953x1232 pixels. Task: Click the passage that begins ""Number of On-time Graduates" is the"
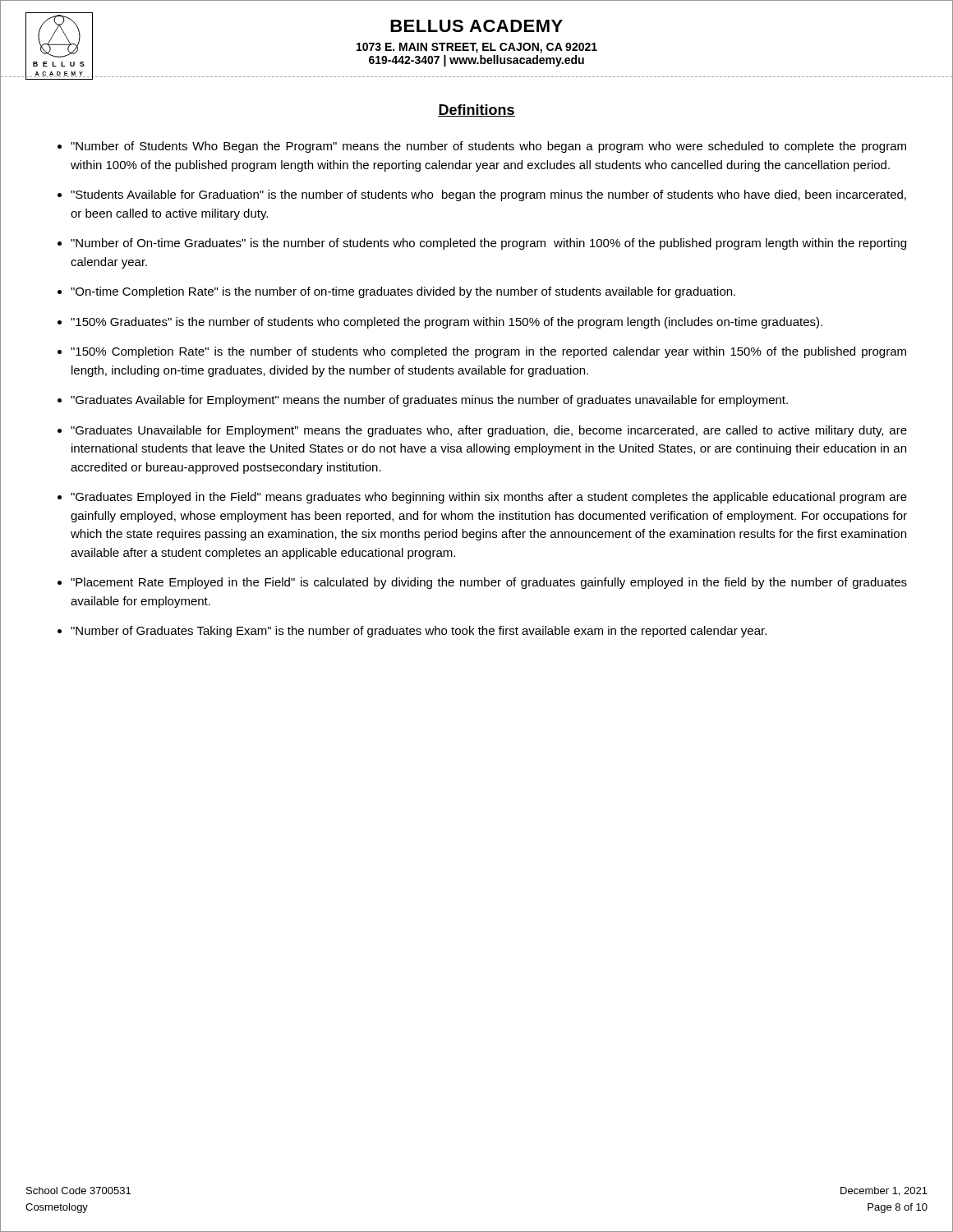tap(489, 252)
